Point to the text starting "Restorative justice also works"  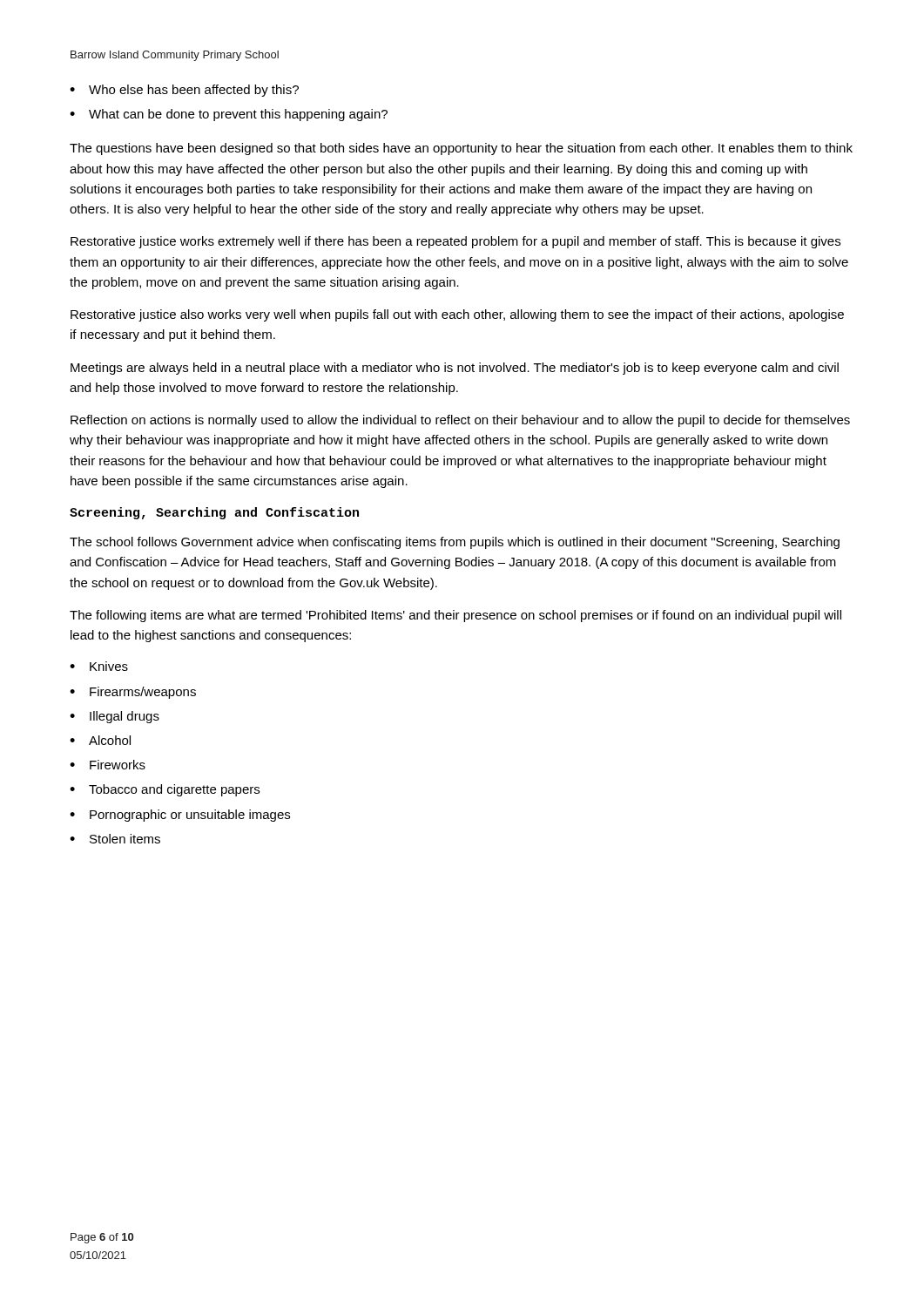tap(457, 324)
